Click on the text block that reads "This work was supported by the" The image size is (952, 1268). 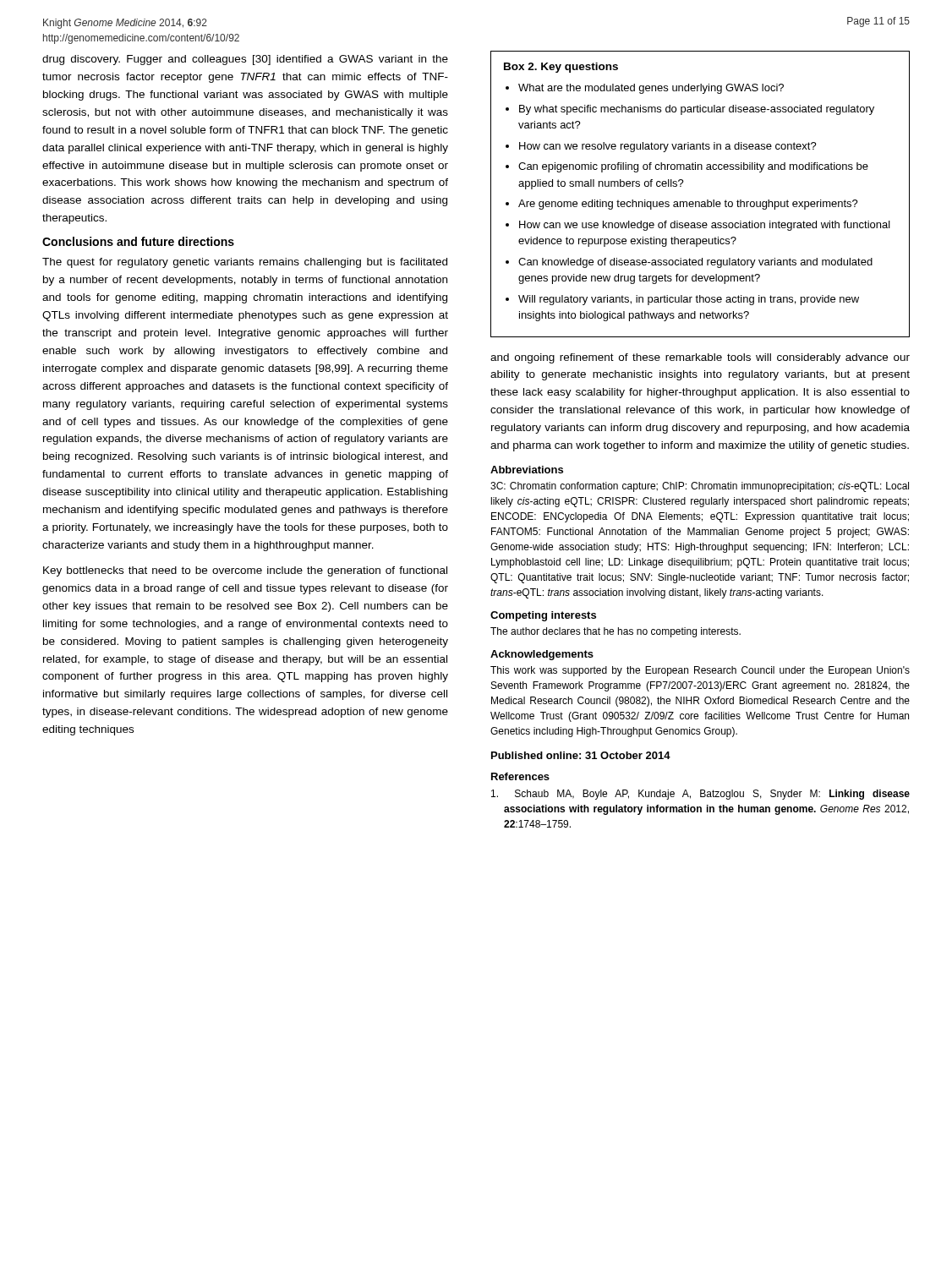700,701
